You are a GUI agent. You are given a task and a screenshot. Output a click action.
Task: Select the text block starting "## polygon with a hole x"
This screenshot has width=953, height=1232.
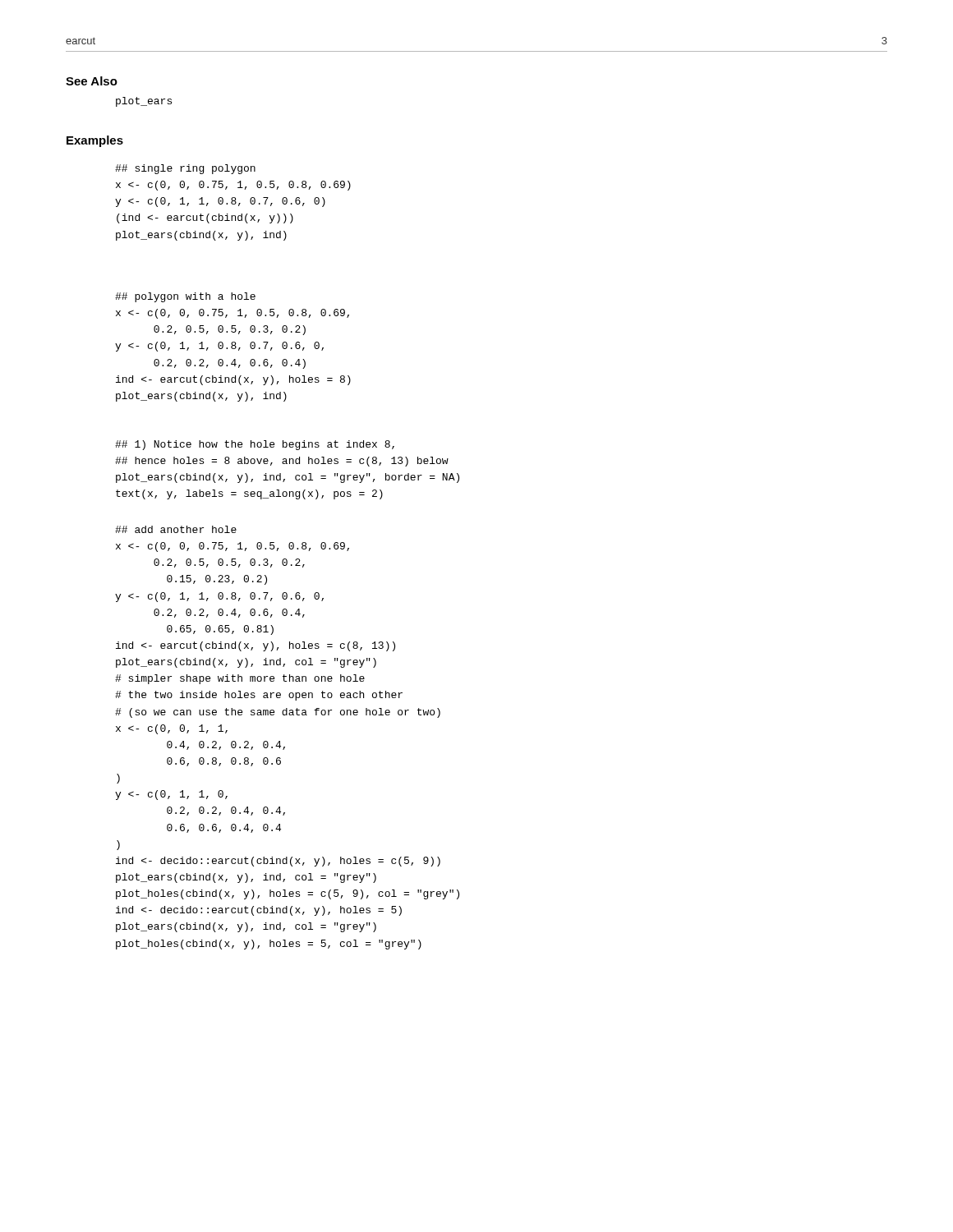(234, 347)
